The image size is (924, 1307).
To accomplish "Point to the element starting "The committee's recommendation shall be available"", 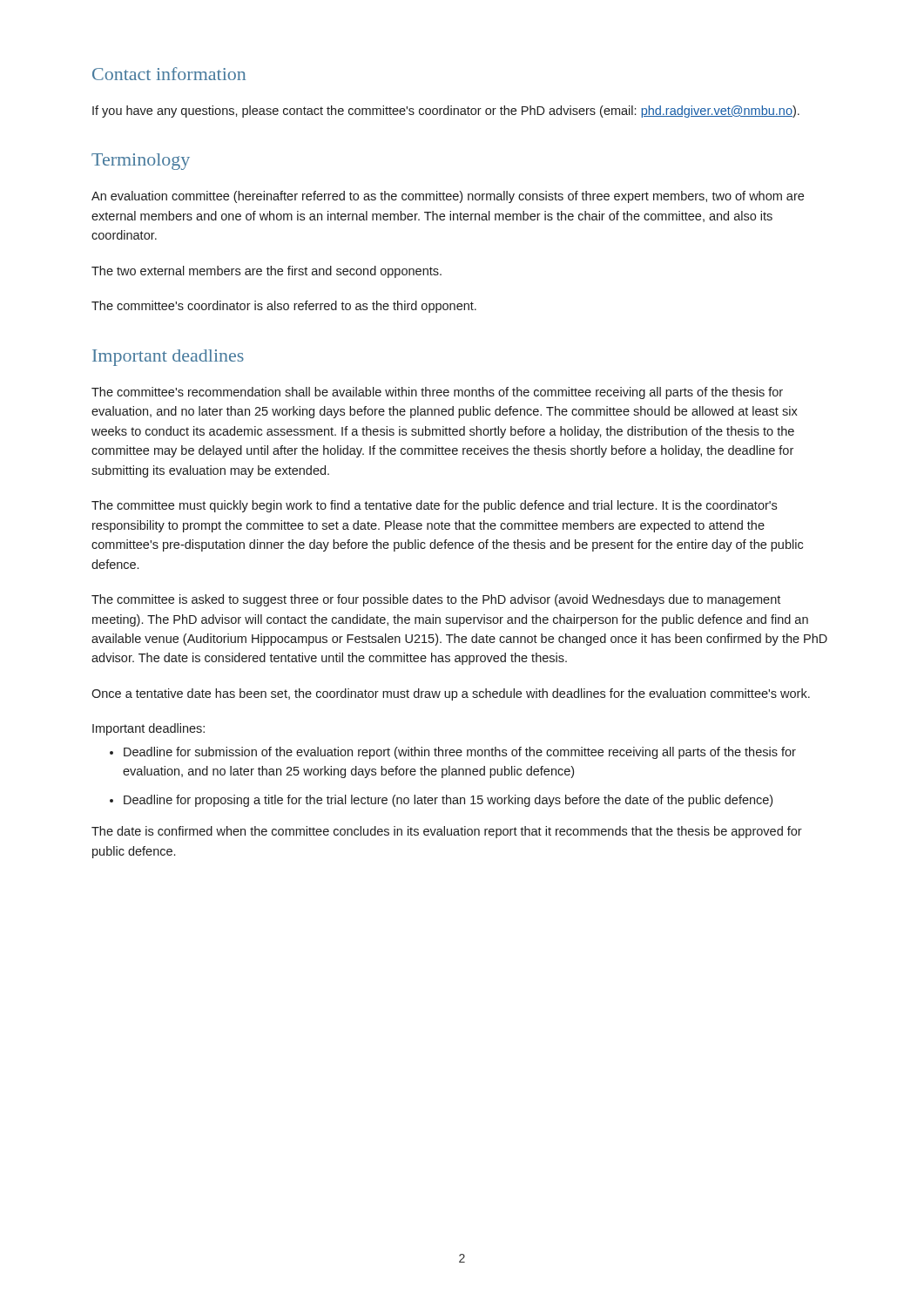I will pyautogui.click(x=444, y=431).
